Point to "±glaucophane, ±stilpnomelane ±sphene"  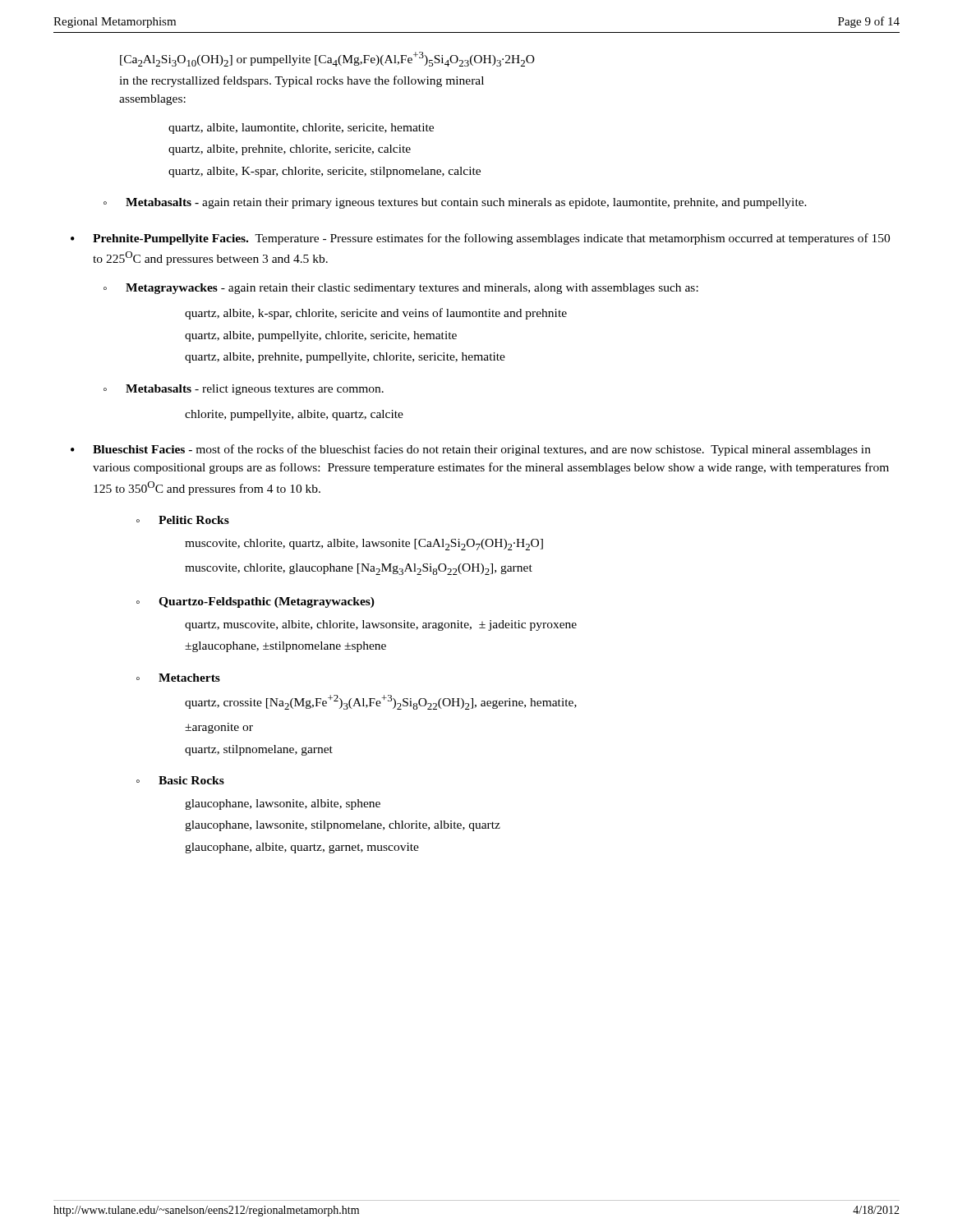286,645
